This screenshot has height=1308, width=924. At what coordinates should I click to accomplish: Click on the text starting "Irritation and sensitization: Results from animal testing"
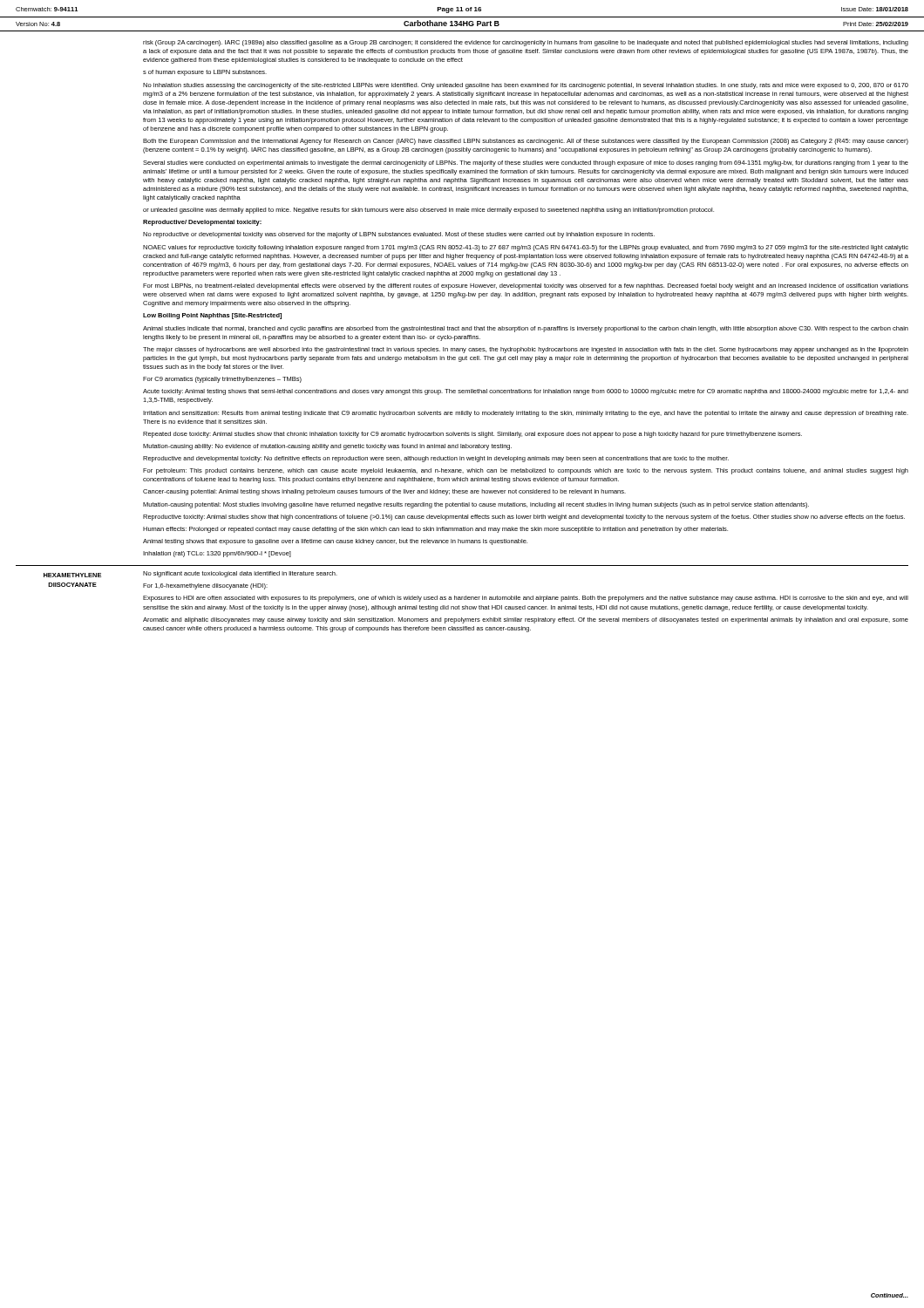click(x=526, y=417)
